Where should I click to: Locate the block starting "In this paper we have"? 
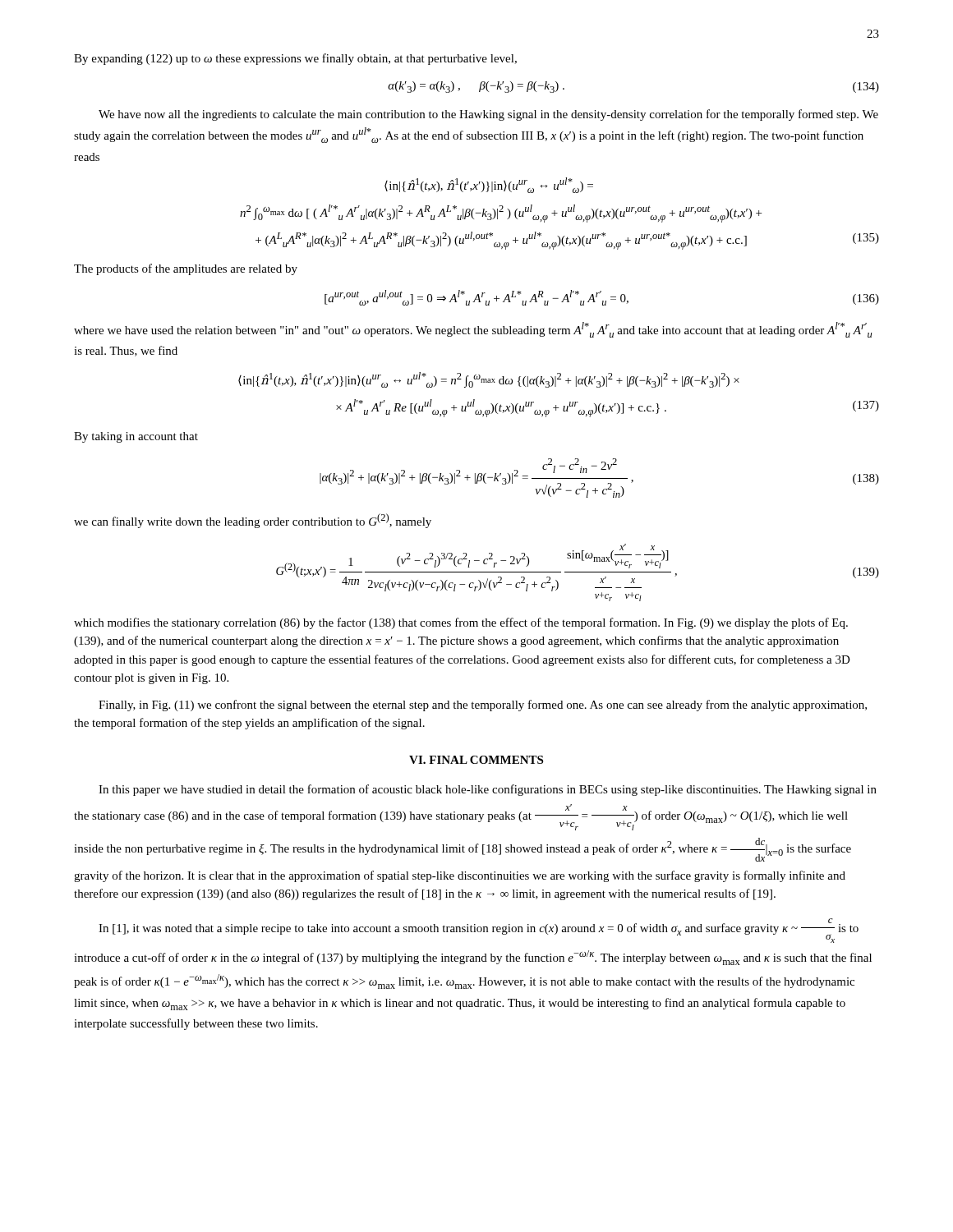click(x=476, y=907)
